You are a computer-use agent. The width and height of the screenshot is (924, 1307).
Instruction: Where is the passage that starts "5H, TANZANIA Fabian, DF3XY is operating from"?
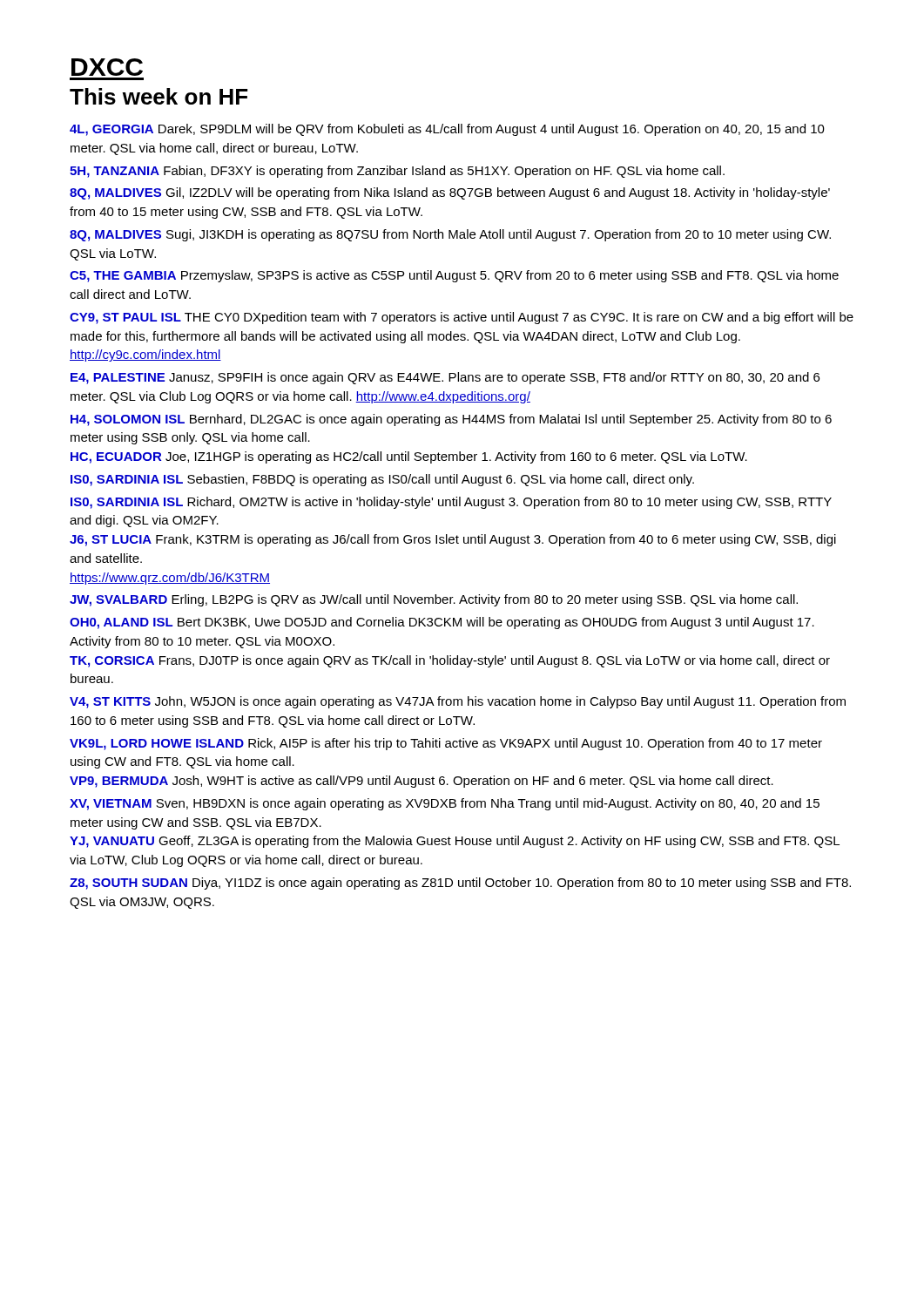(x=398, y=170)
